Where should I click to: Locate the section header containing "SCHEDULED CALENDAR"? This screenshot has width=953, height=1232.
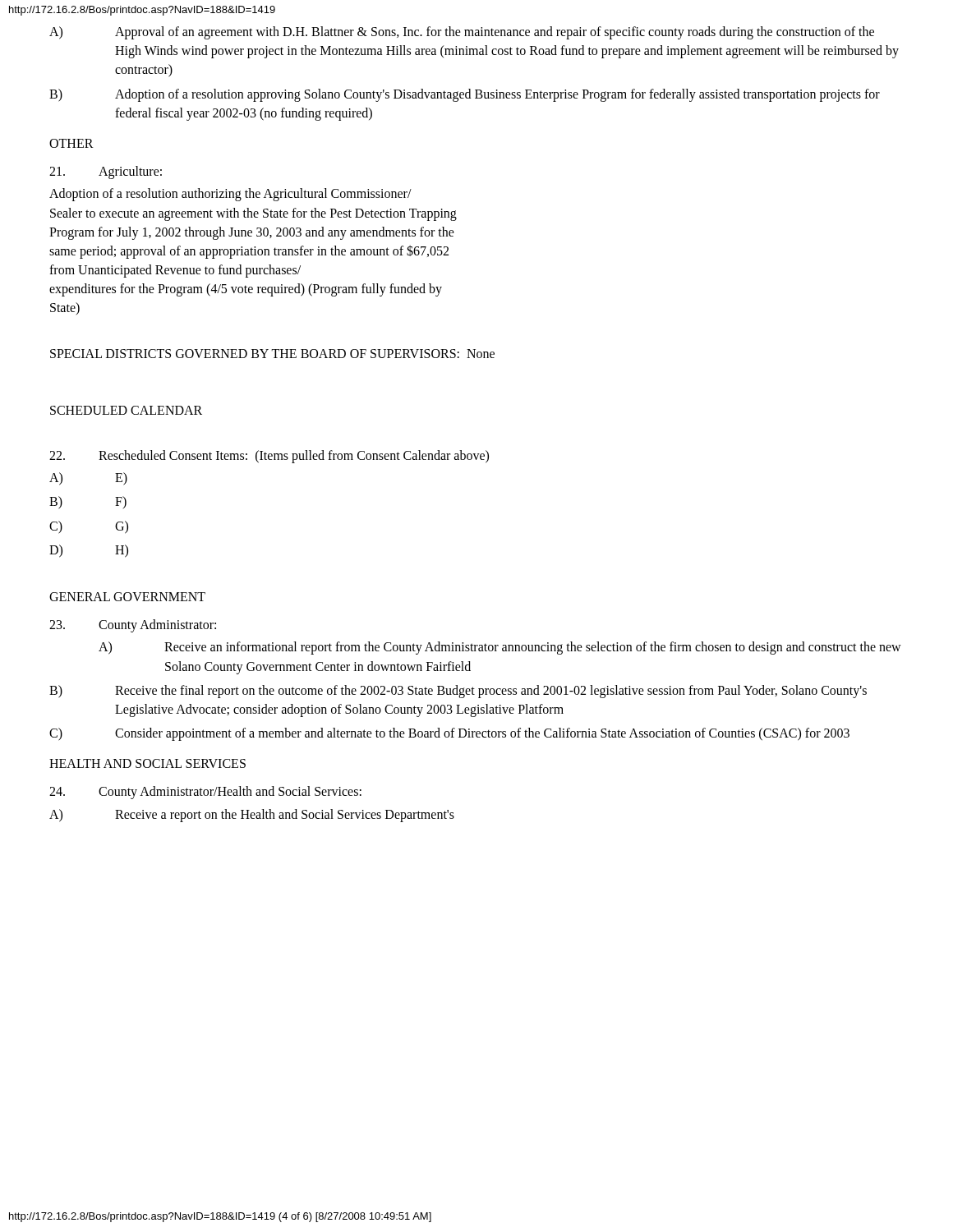tap(126, 410)
